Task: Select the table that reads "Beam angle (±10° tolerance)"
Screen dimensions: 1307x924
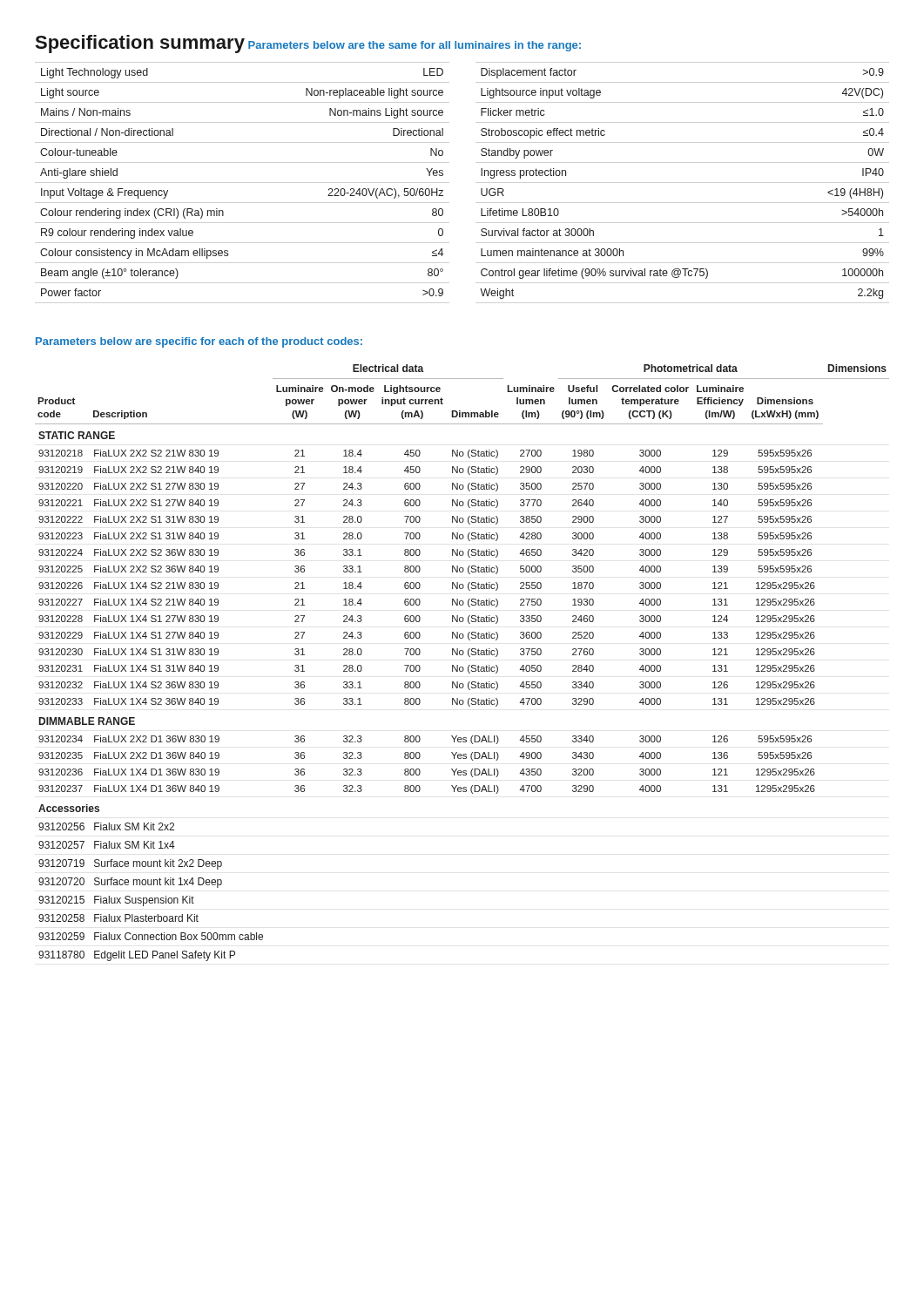Action: click(x=462, y=183)
